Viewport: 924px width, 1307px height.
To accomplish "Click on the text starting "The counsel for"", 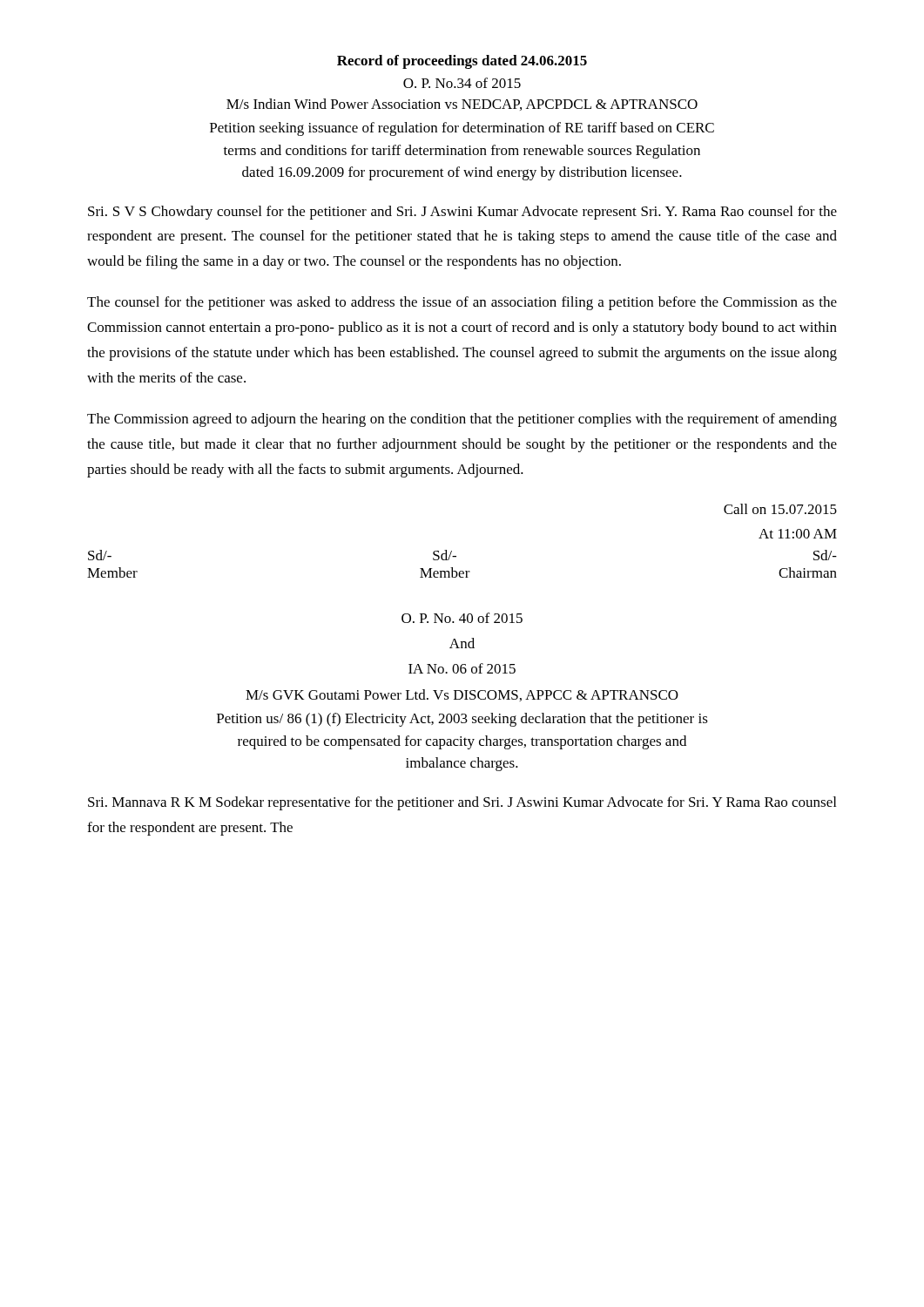I will 462,340.
